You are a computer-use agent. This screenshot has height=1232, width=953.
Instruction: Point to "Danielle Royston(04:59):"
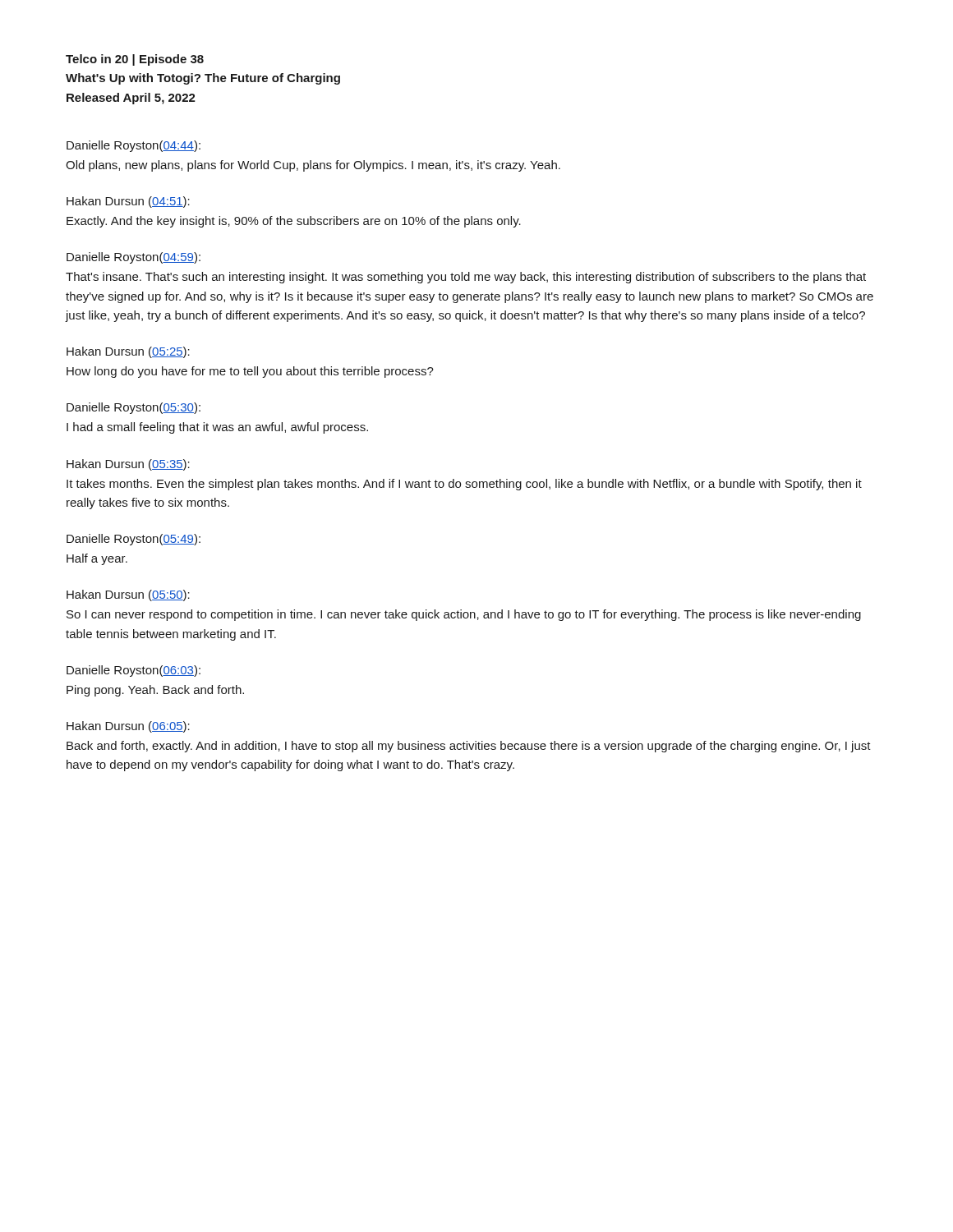click(x=134, y=257)
